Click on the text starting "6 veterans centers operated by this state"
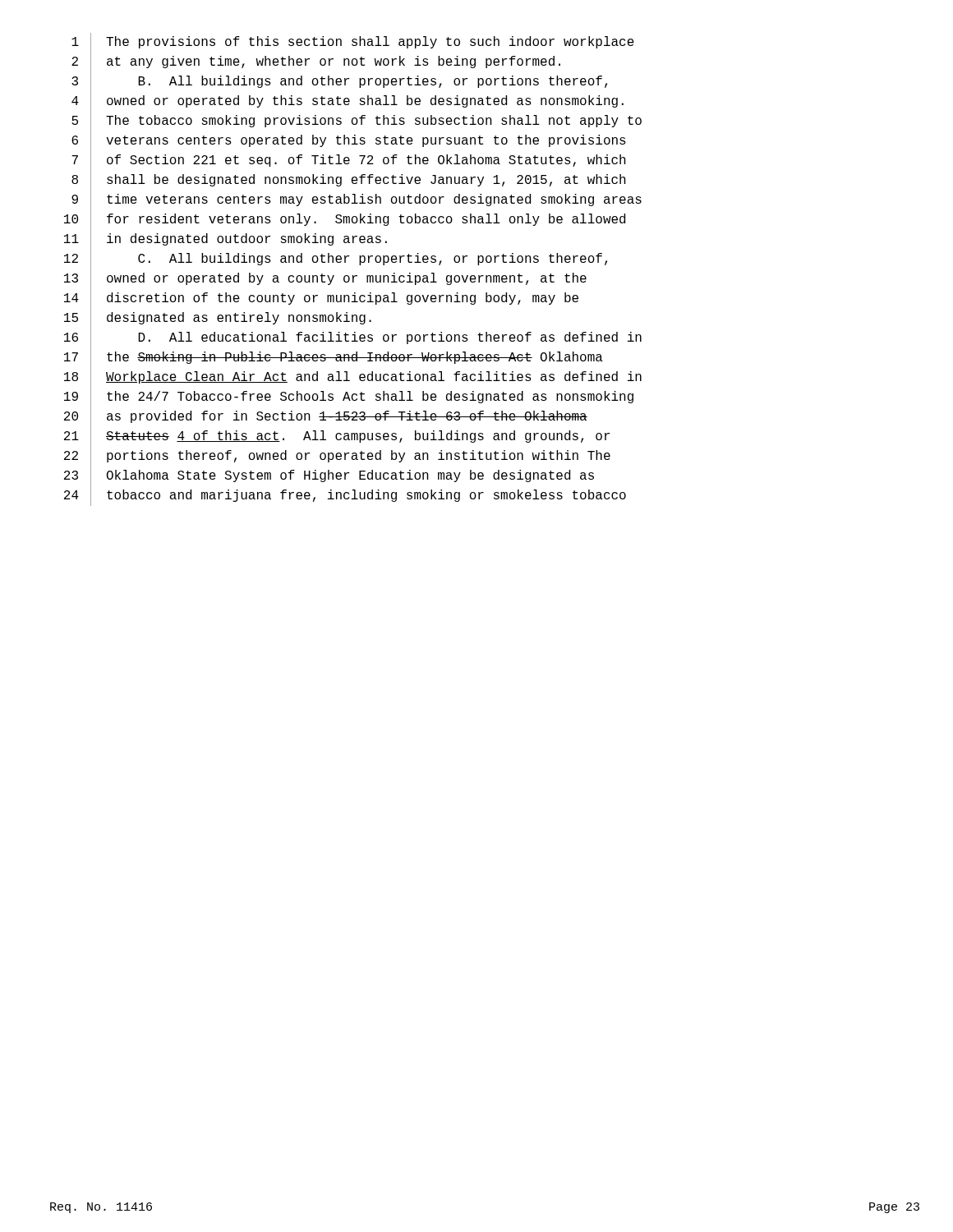 pos(485,141)
